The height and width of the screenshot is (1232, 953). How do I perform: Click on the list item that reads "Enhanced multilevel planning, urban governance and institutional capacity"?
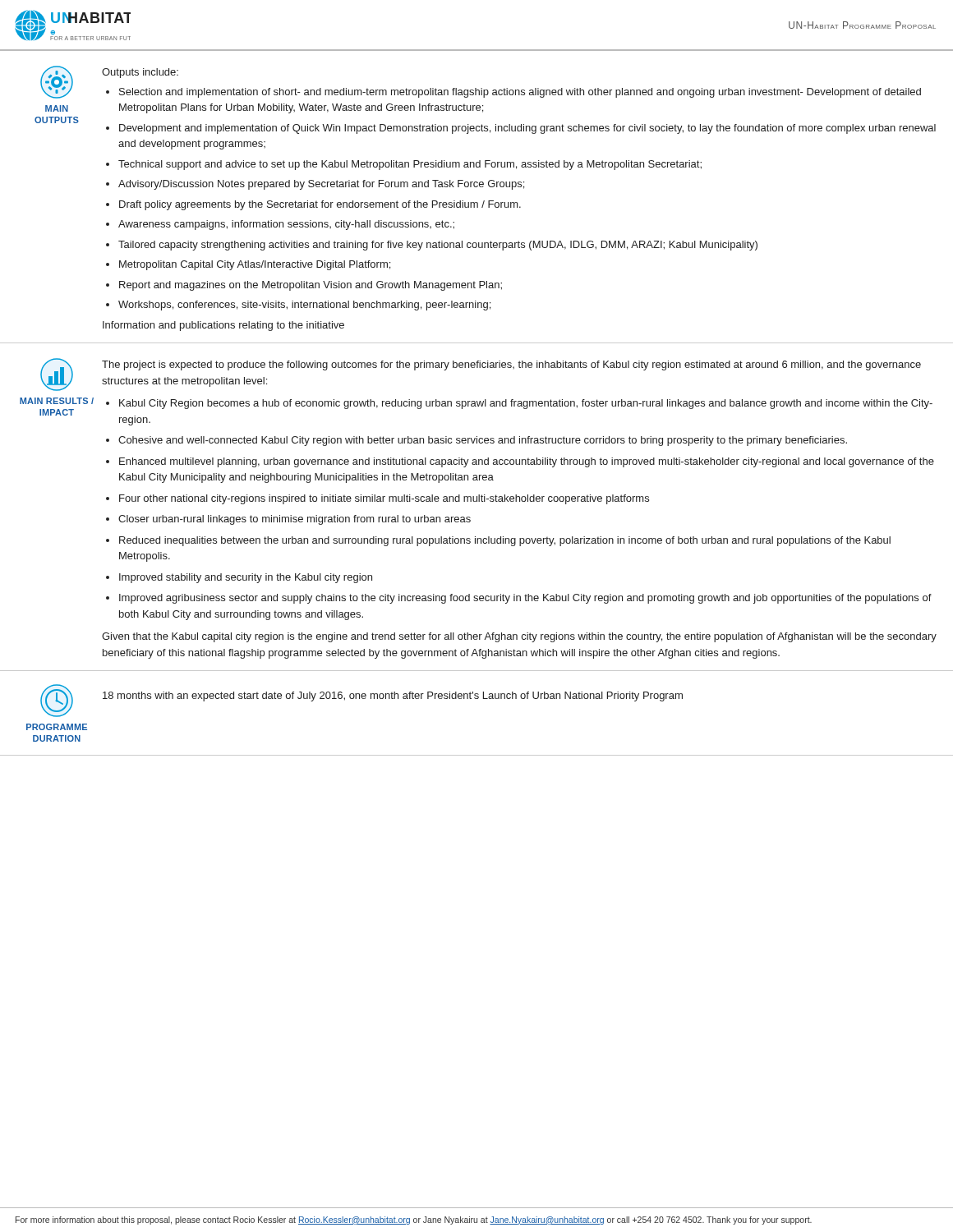click(x=526, y=469)
